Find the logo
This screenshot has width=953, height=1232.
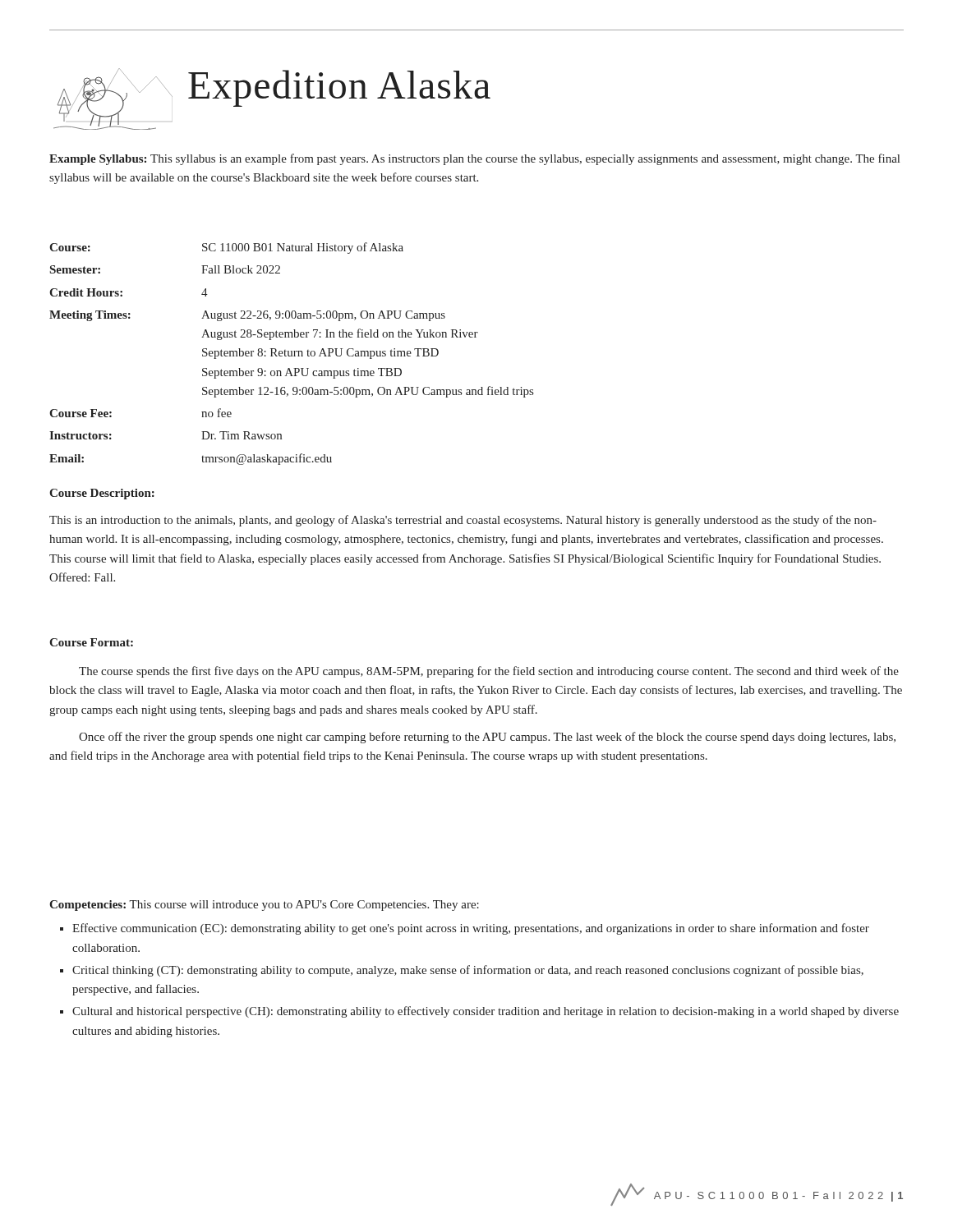coord(476,85)
